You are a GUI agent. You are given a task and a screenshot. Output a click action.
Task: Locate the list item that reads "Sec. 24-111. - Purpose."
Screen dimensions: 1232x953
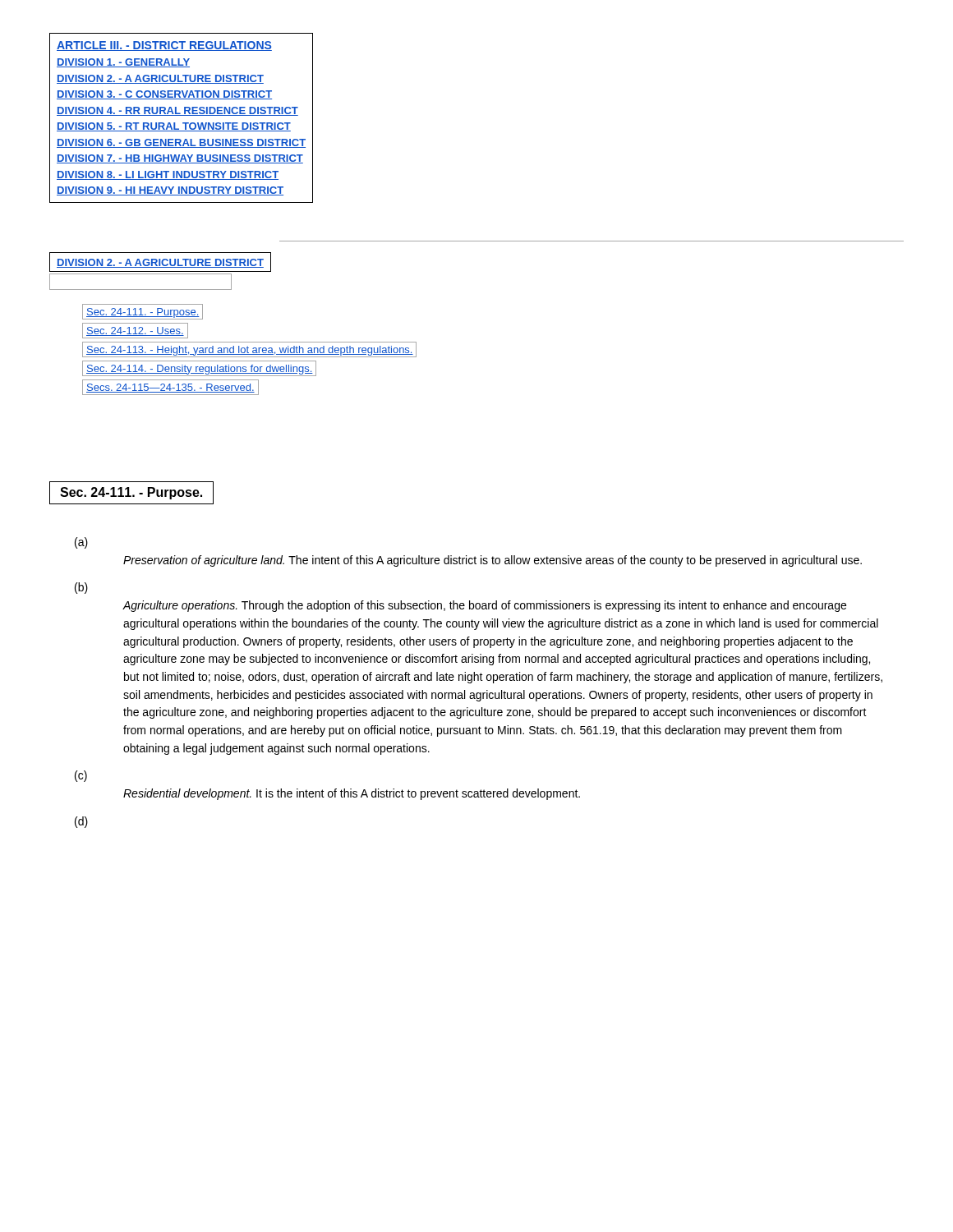tap(143, 311)
